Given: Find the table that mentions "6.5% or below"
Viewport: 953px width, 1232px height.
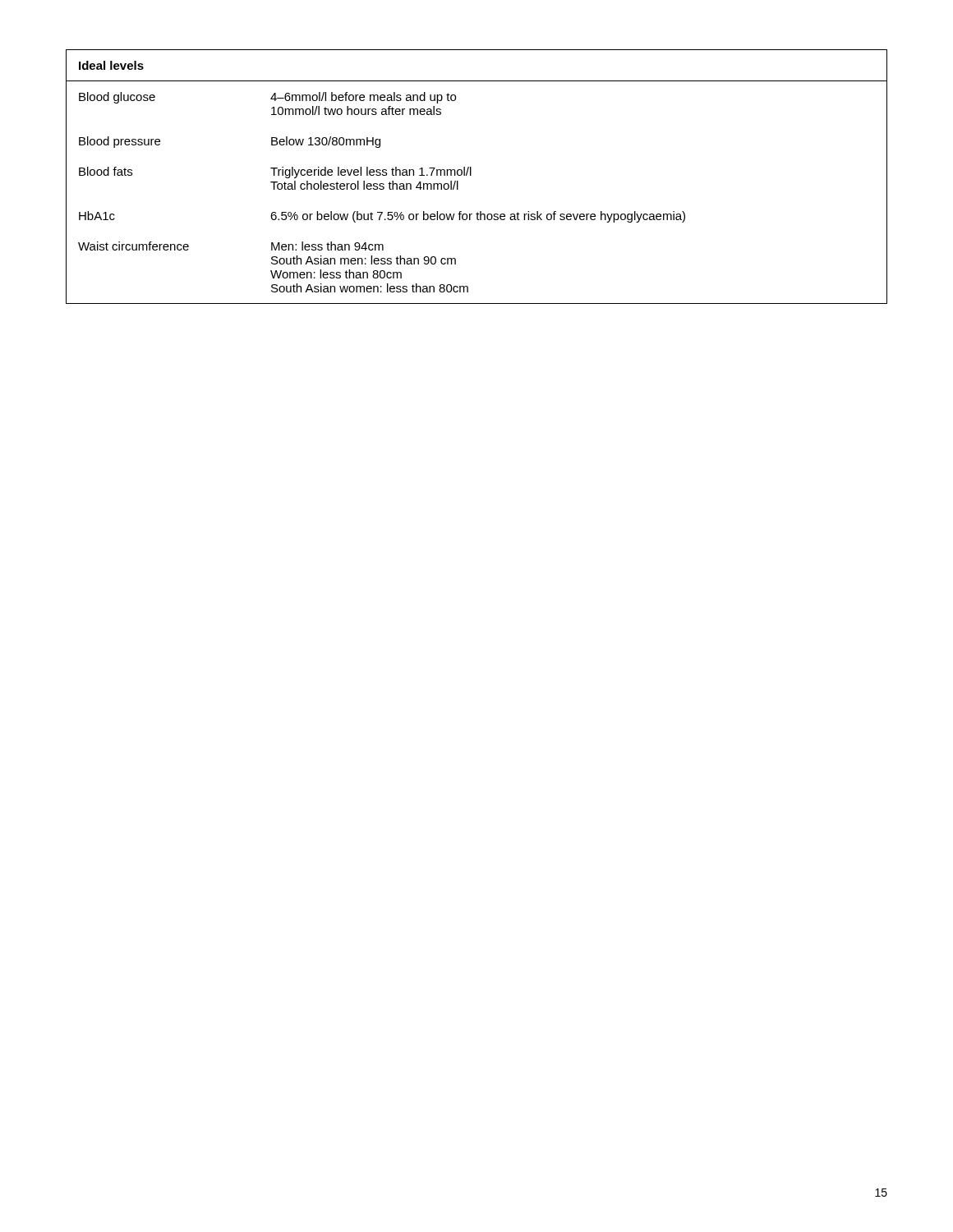Looking at the screenshot, I should click(x=476, y=177).
